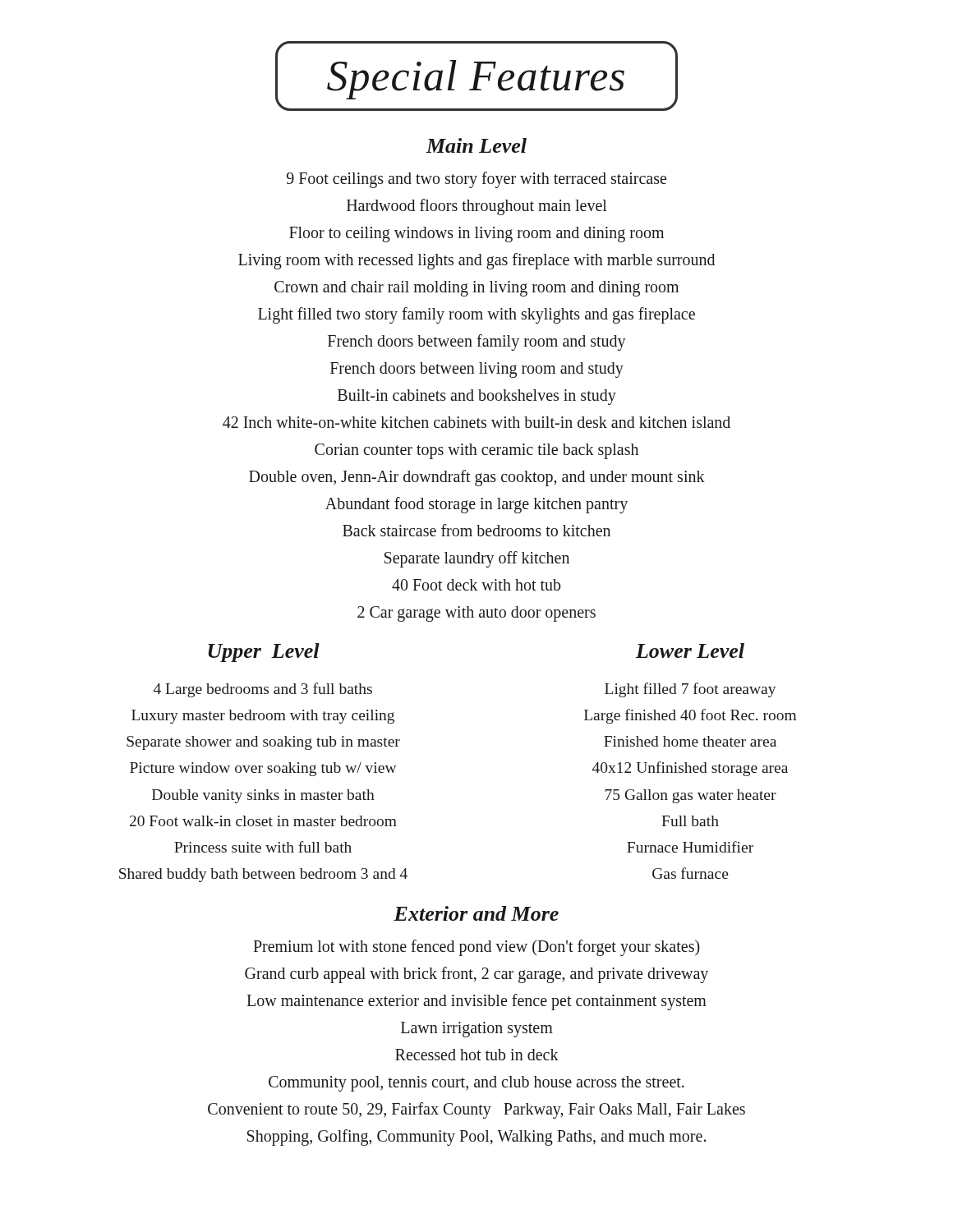Locate the list item that reads "Light filled 7 foot areaway"
The height and width of the screenshot is (1232, 953).
pyautogui.click(x=690, y=689)
